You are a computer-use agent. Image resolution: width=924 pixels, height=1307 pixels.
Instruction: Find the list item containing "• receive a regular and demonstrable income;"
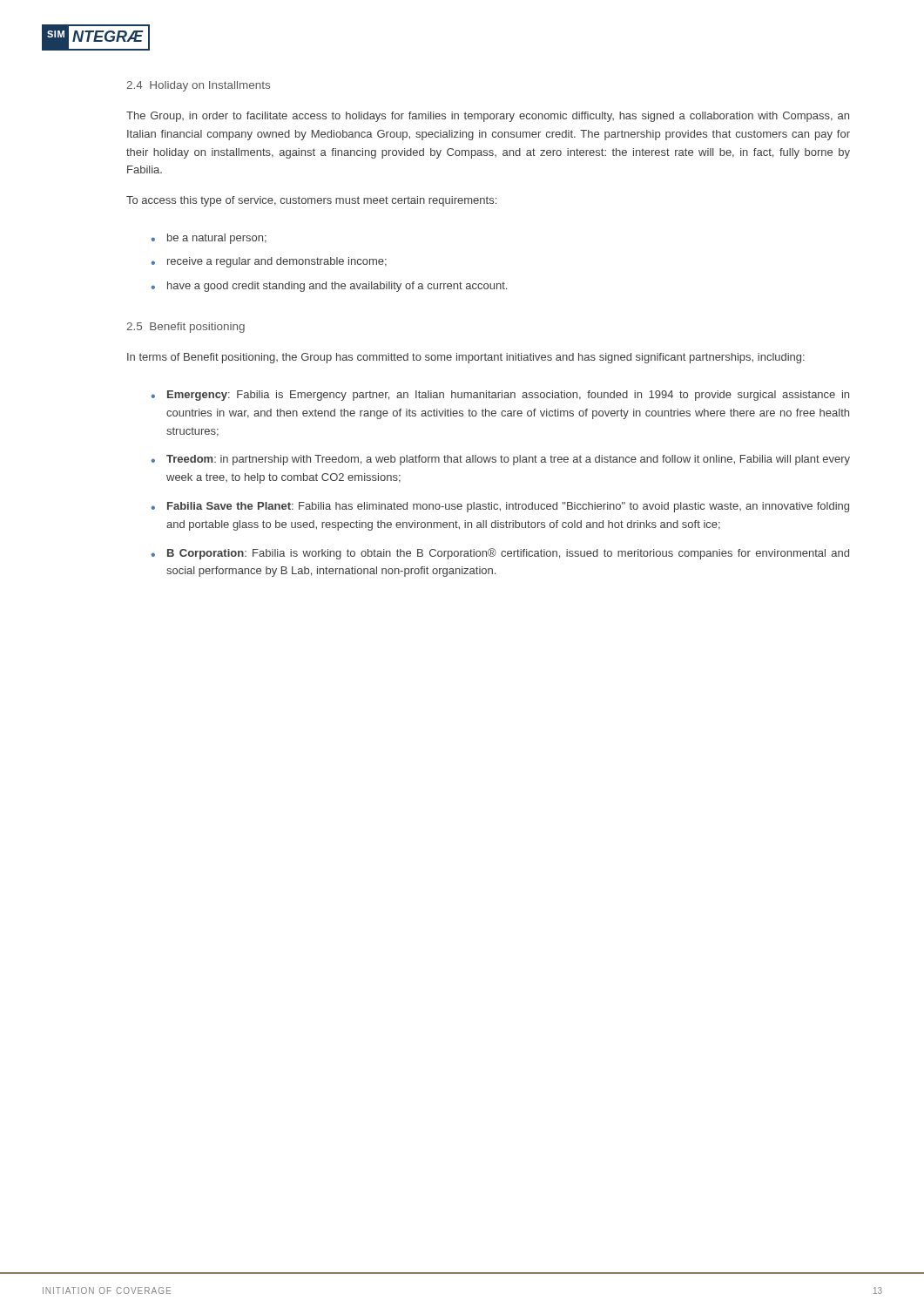[x=269, y=262]
